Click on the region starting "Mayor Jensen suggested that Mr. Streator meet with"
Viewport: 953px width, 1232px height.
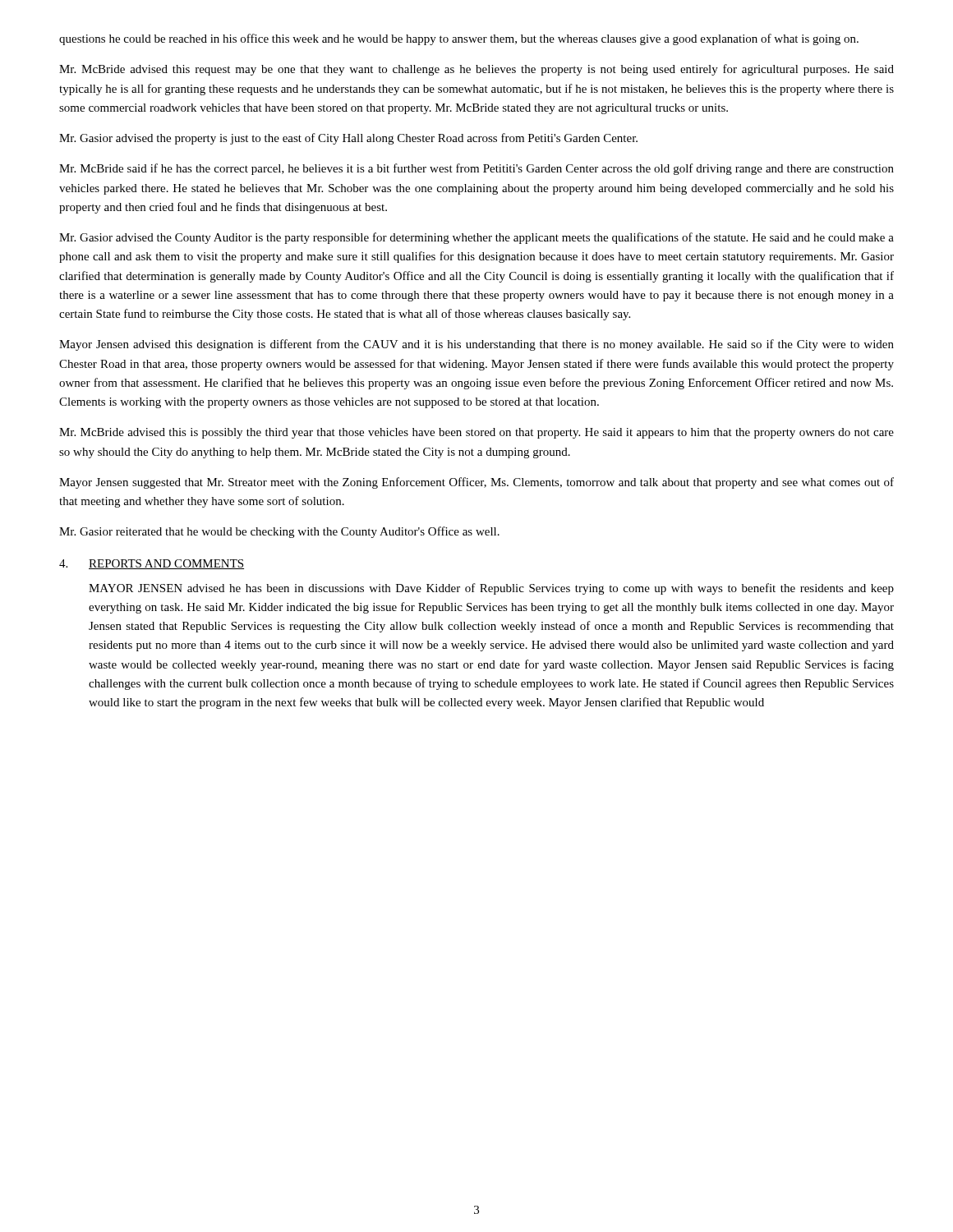pos(476,491)
